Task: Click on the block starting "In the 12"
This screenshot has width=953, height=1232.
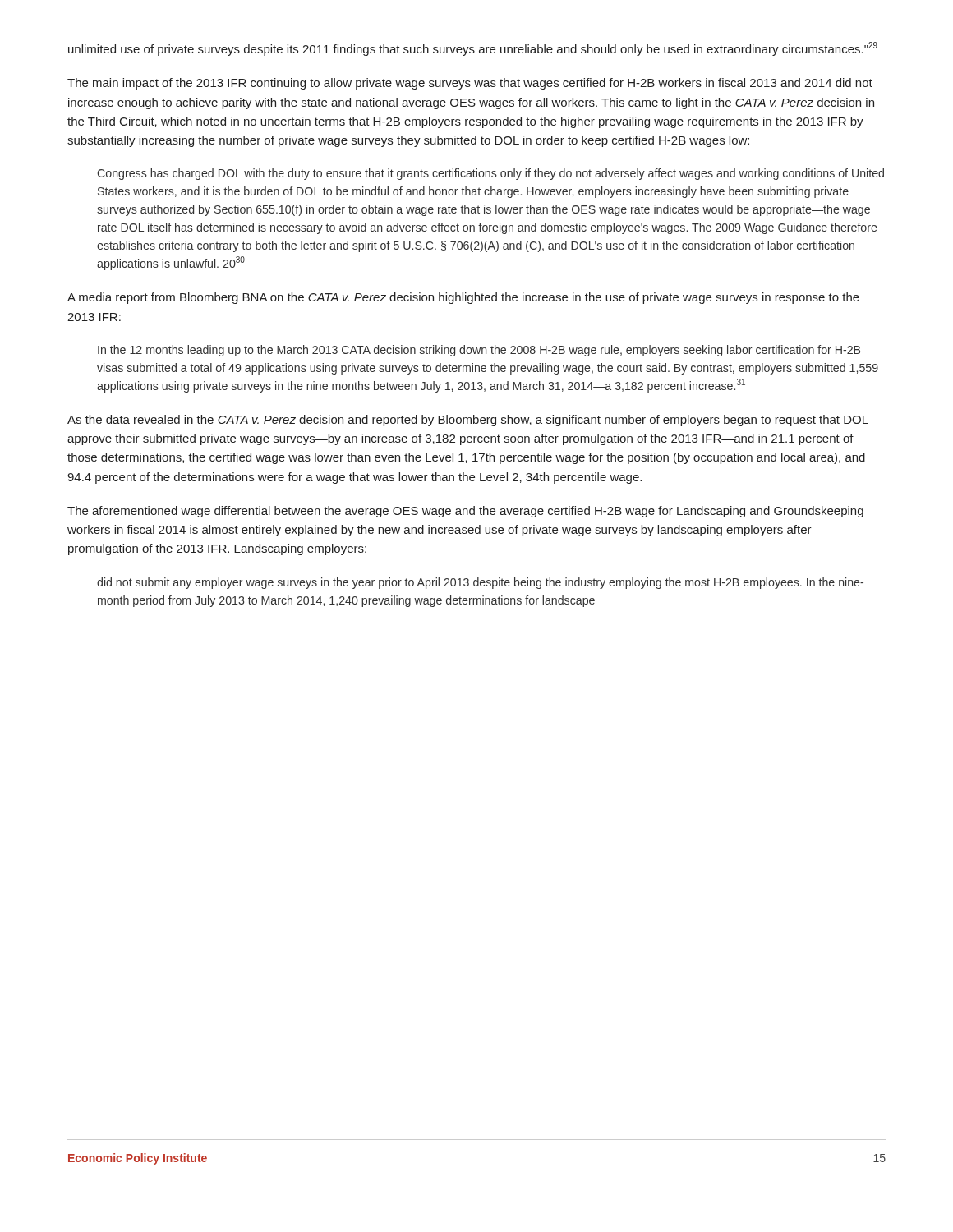Action: pos(488,368)
